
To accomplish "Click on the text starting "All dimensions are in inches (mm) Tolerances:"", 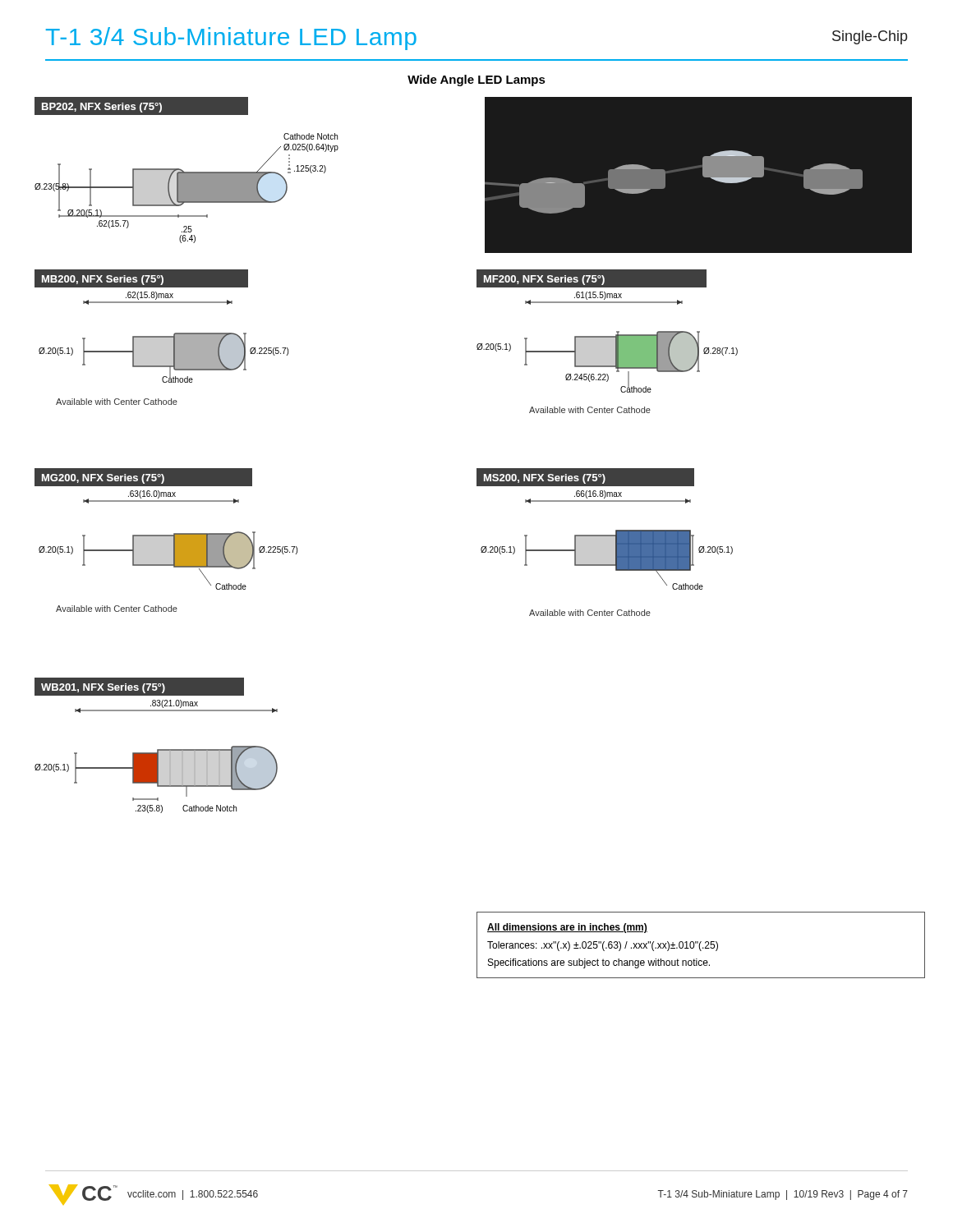I will click(701, 945).
